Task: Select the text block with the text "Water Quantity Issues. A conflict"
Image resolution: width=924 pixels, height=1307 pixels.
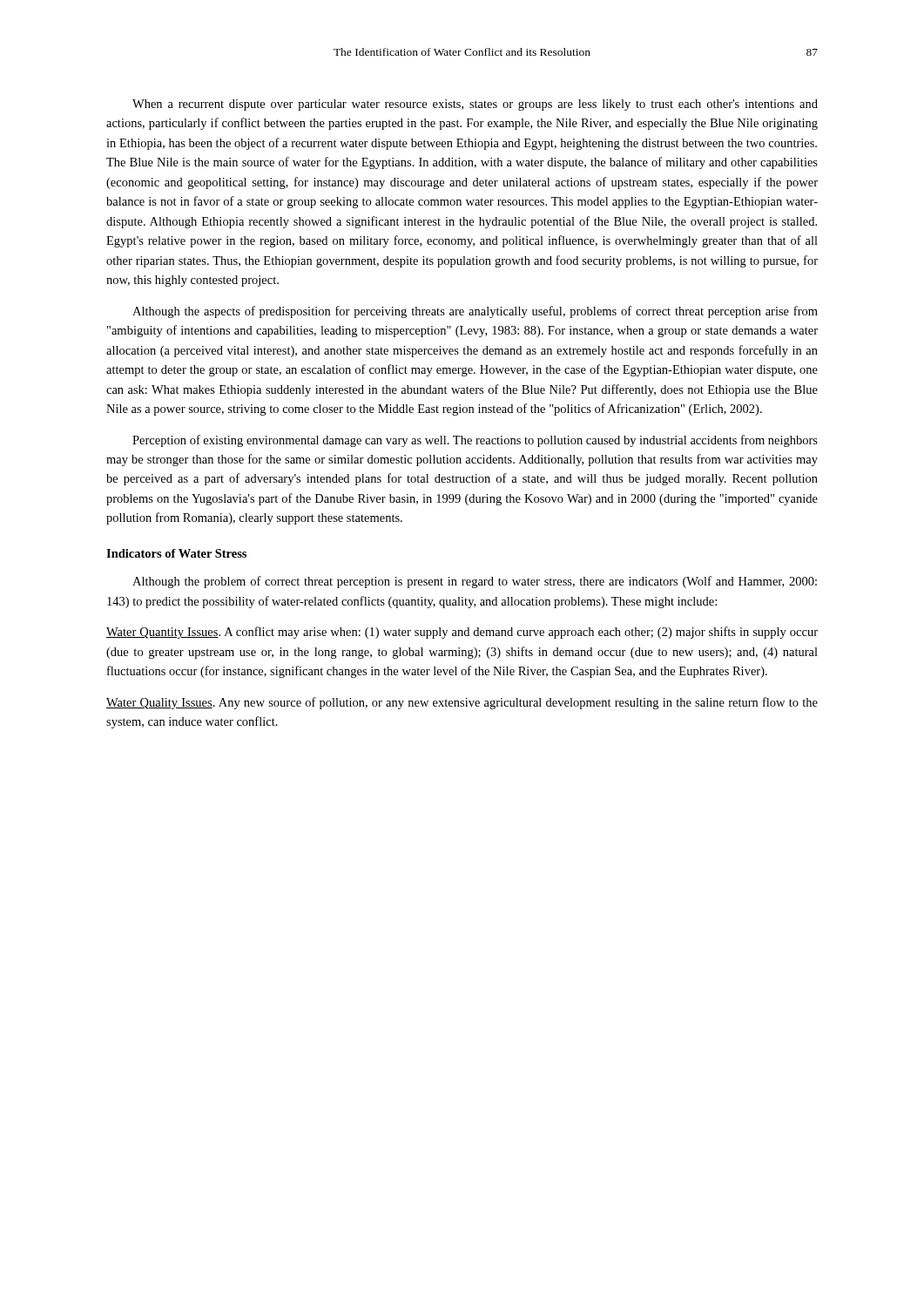Action: [x=462, y=652]
